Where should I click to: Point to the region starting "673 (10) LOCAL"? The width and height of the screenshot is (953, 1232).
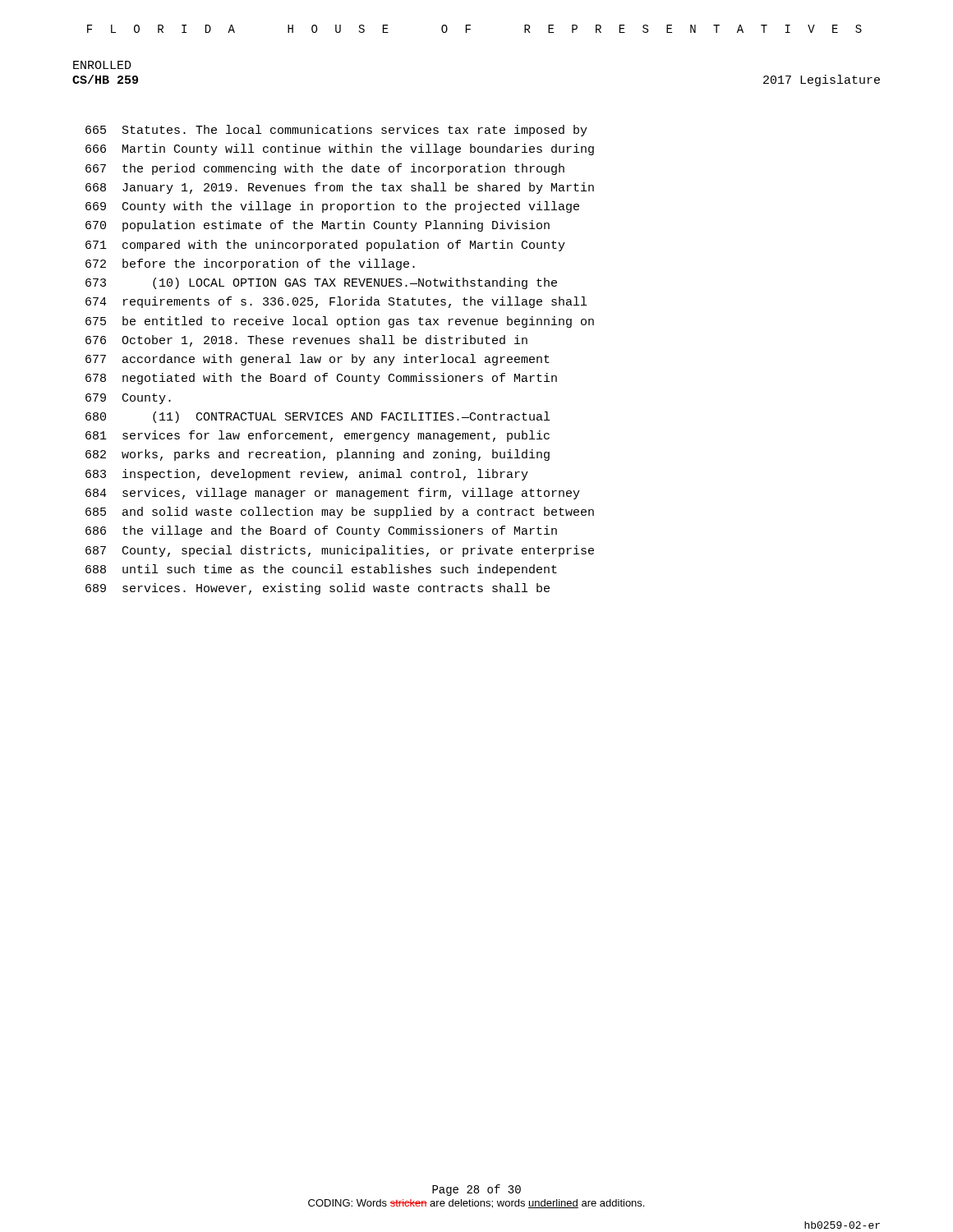[476, 284]
